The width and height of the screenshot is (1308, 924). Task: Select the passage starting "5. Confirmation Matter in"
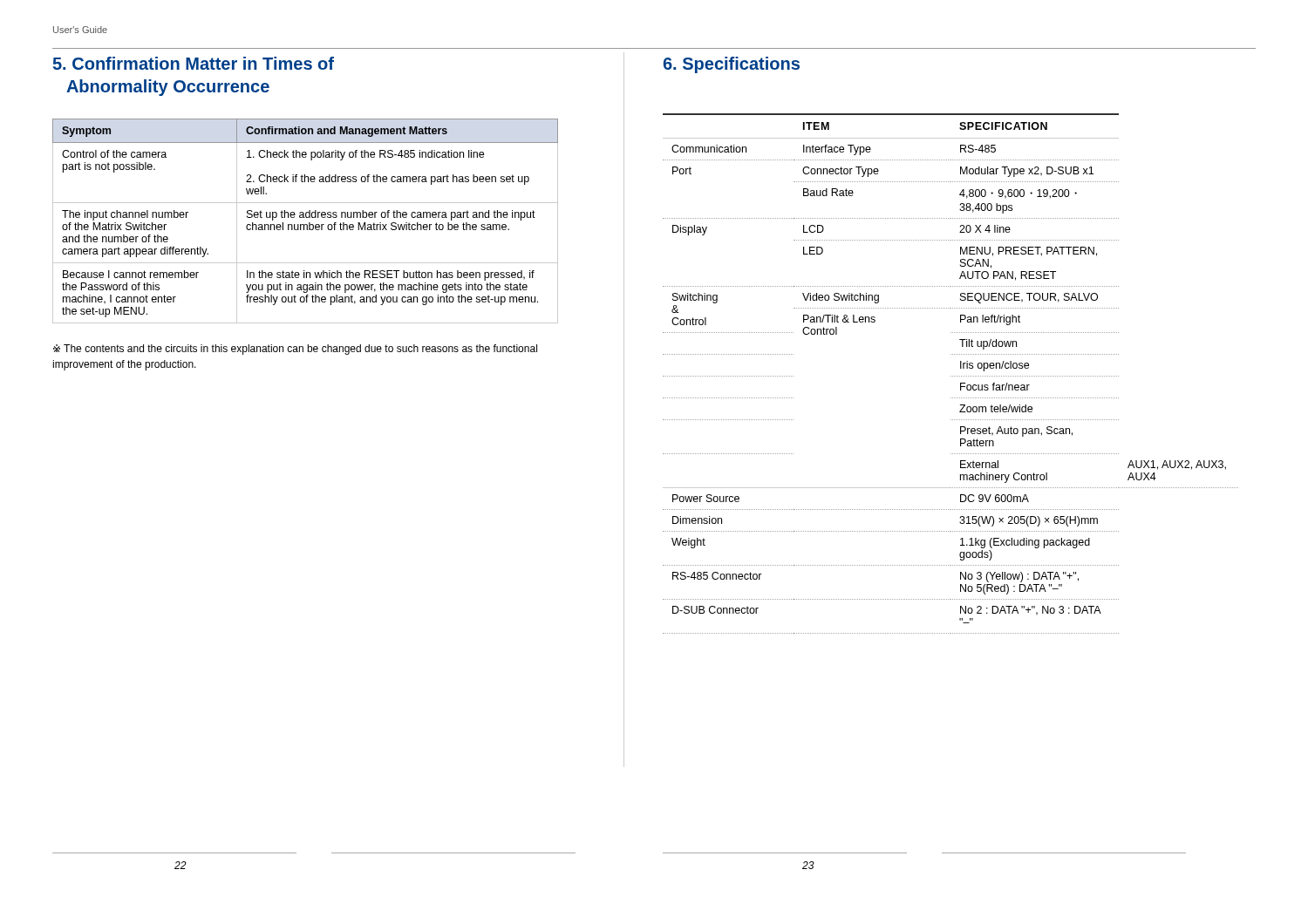click(193, 75)
